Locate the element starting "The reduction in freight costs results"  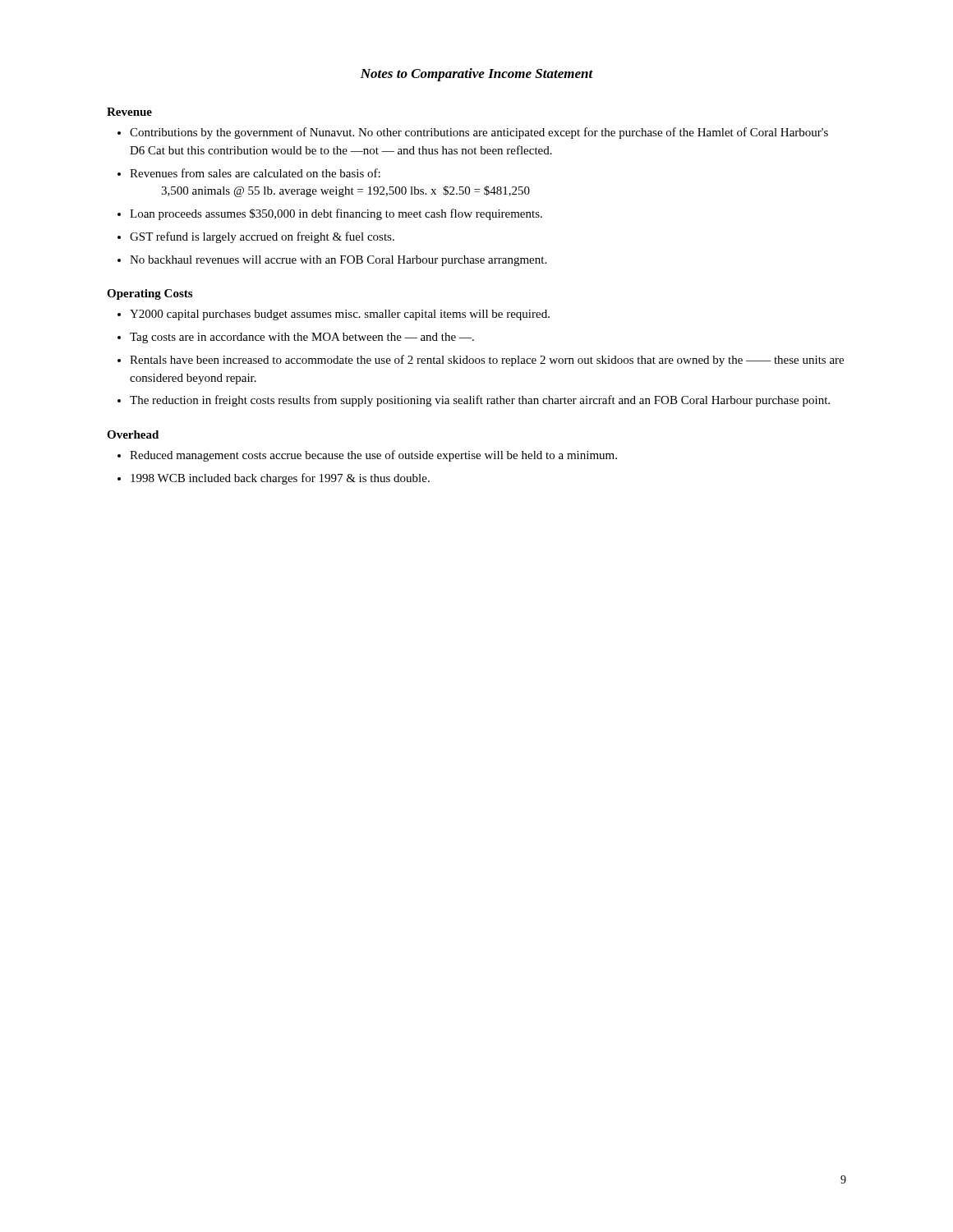tap(480, 400)
